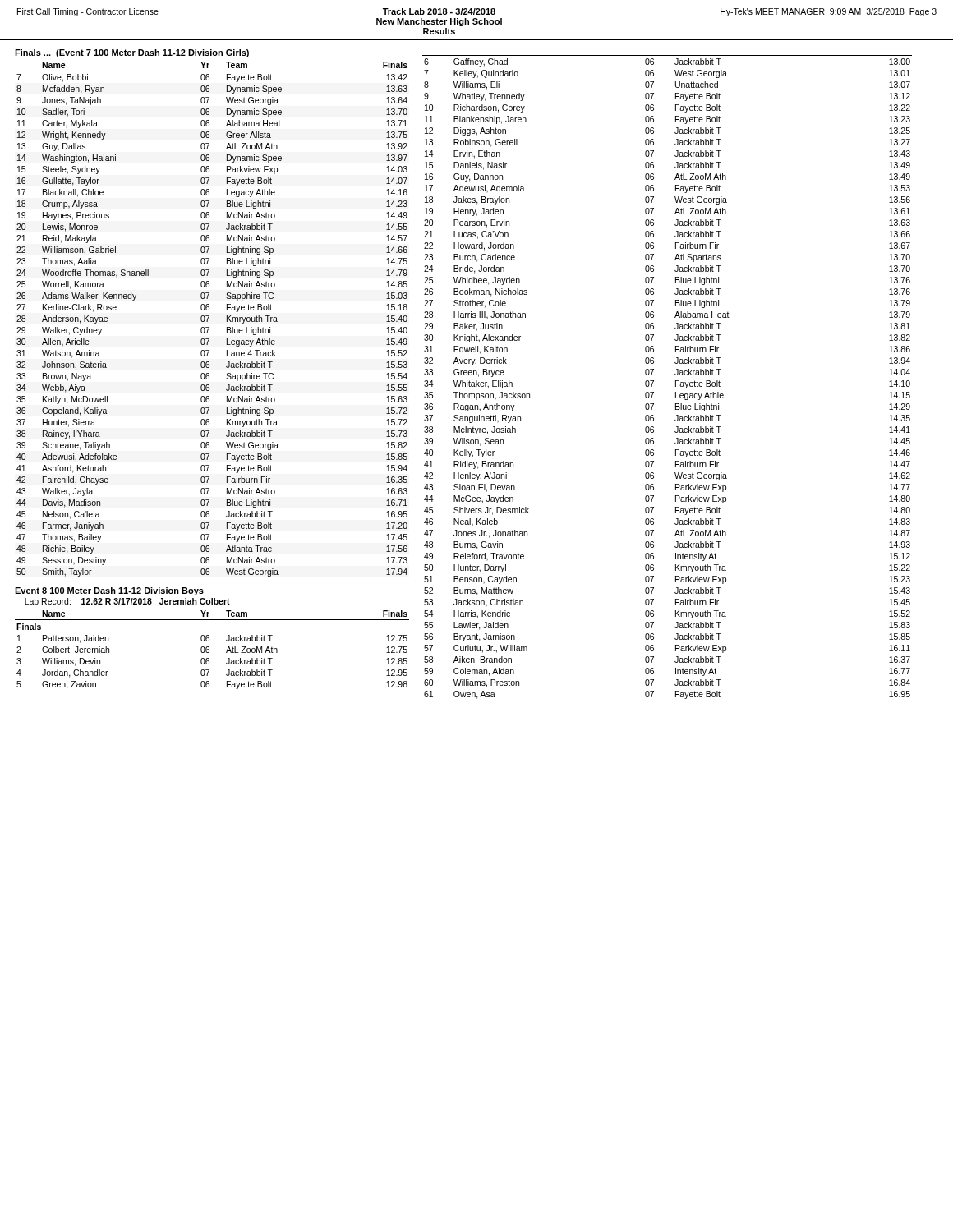
Task: Click on the section header with the text "Finals ... (Event 7 100 Meter"
Action: pyautogui.click(x=132, y=53)
